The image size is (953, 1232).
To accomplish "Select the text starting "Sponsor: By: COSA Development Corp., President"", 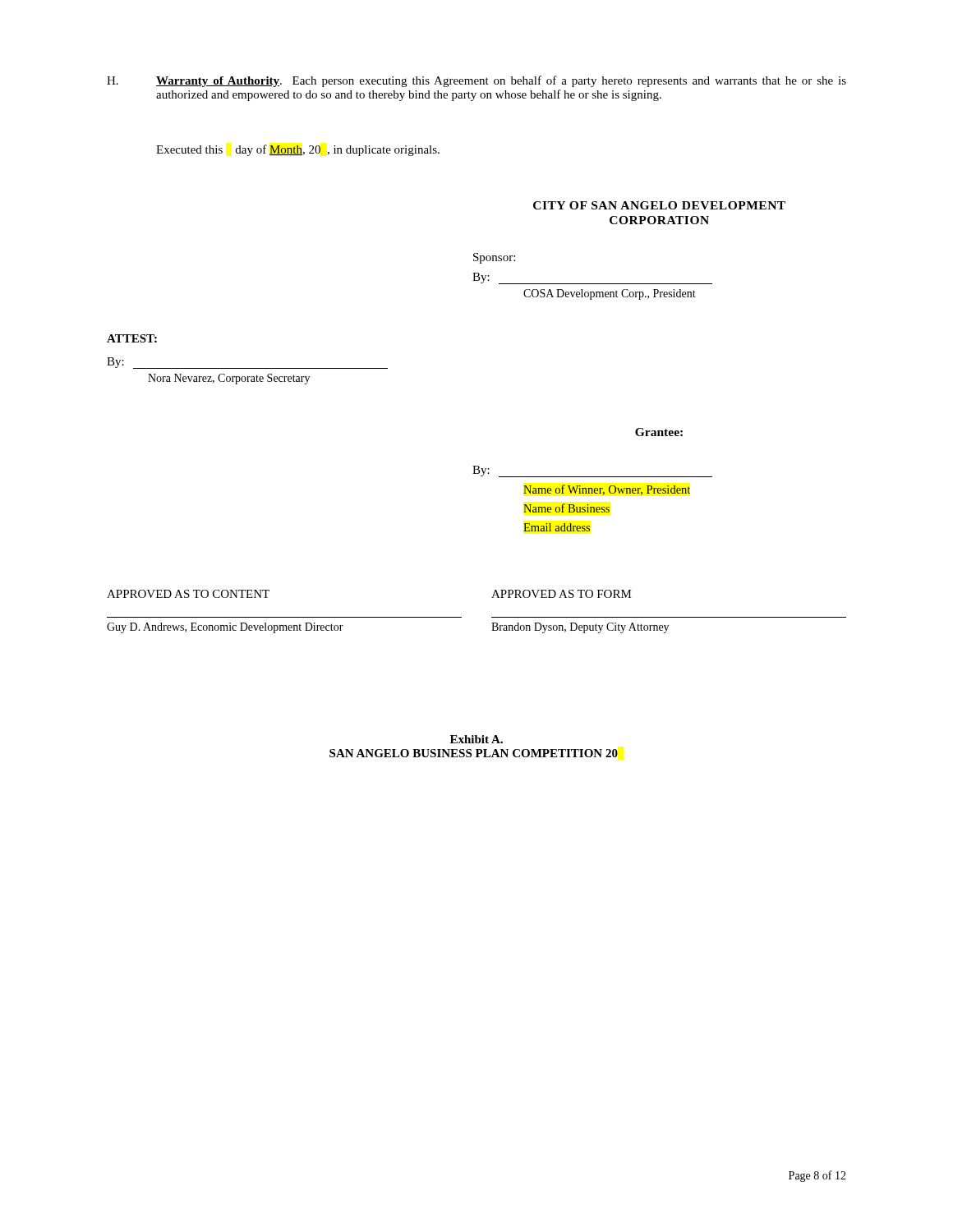I will tap(659, 276).
